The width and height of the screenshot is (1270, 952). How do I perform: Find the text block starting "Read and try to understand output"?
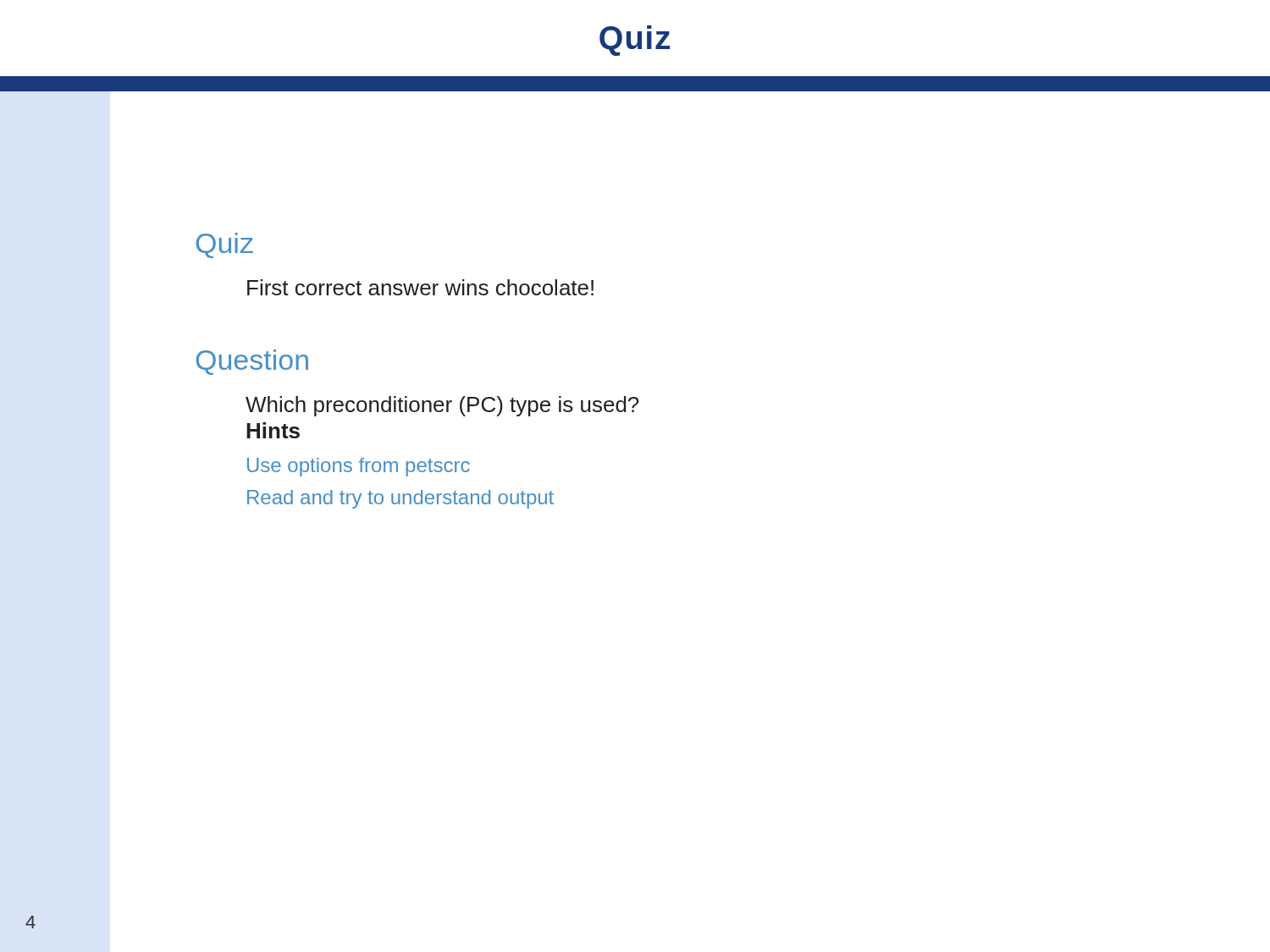tap(400, 498)
